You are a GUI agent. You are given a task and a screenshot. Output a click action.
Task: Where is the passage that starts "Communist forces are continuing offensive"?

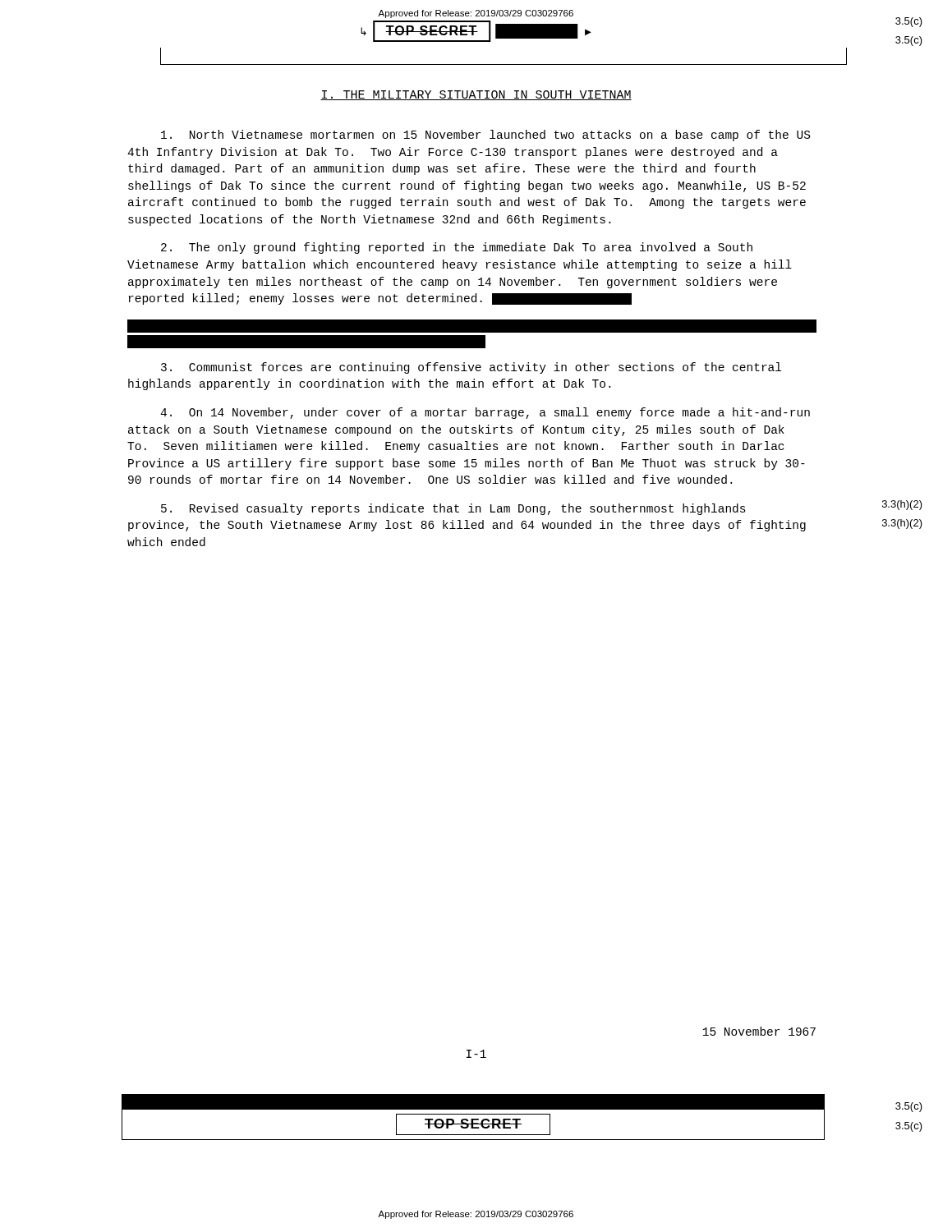[x=455, y=376]
